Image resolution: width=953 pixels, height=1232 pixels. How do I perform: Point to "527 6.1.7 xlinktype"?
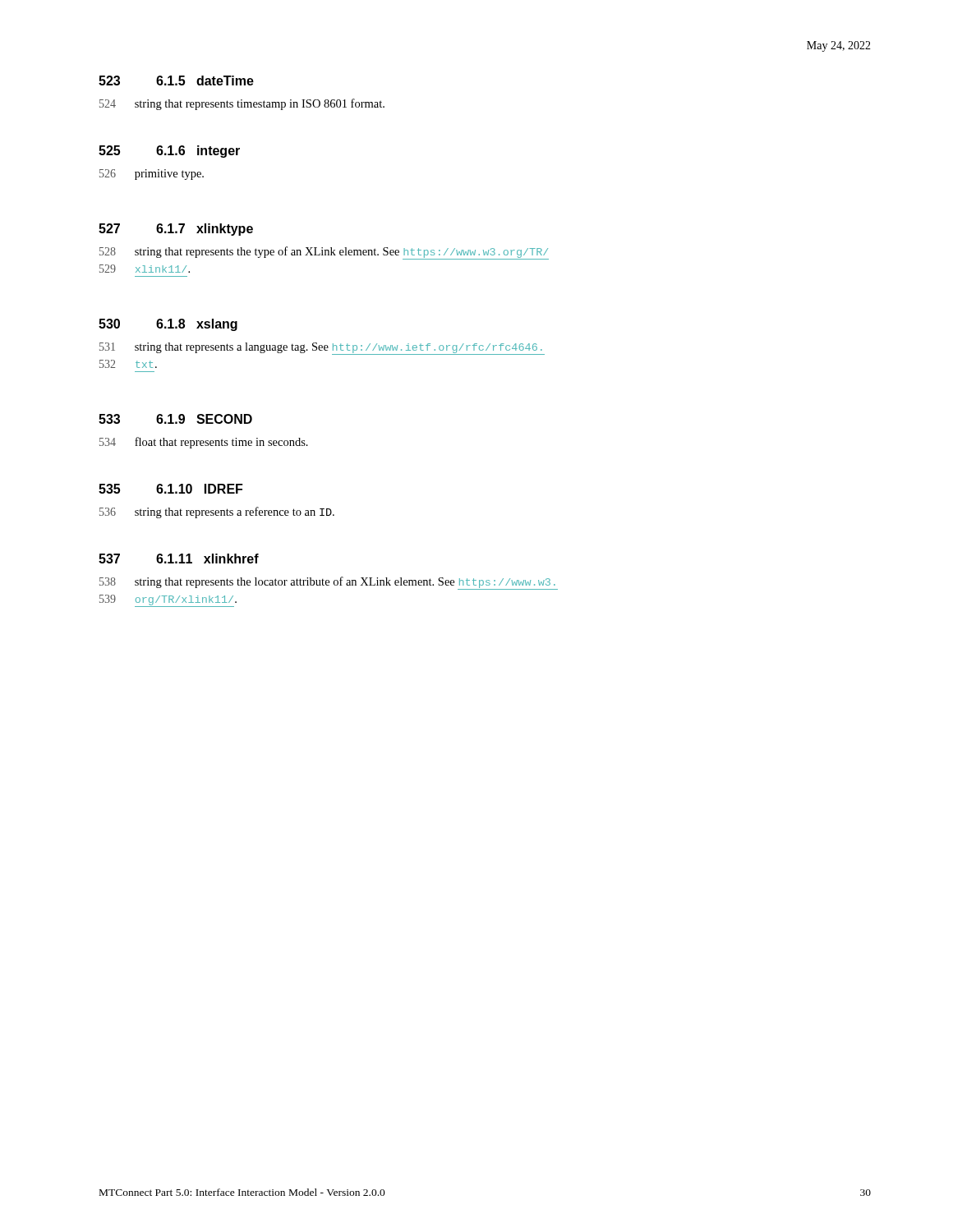click(x=176, y=229)
